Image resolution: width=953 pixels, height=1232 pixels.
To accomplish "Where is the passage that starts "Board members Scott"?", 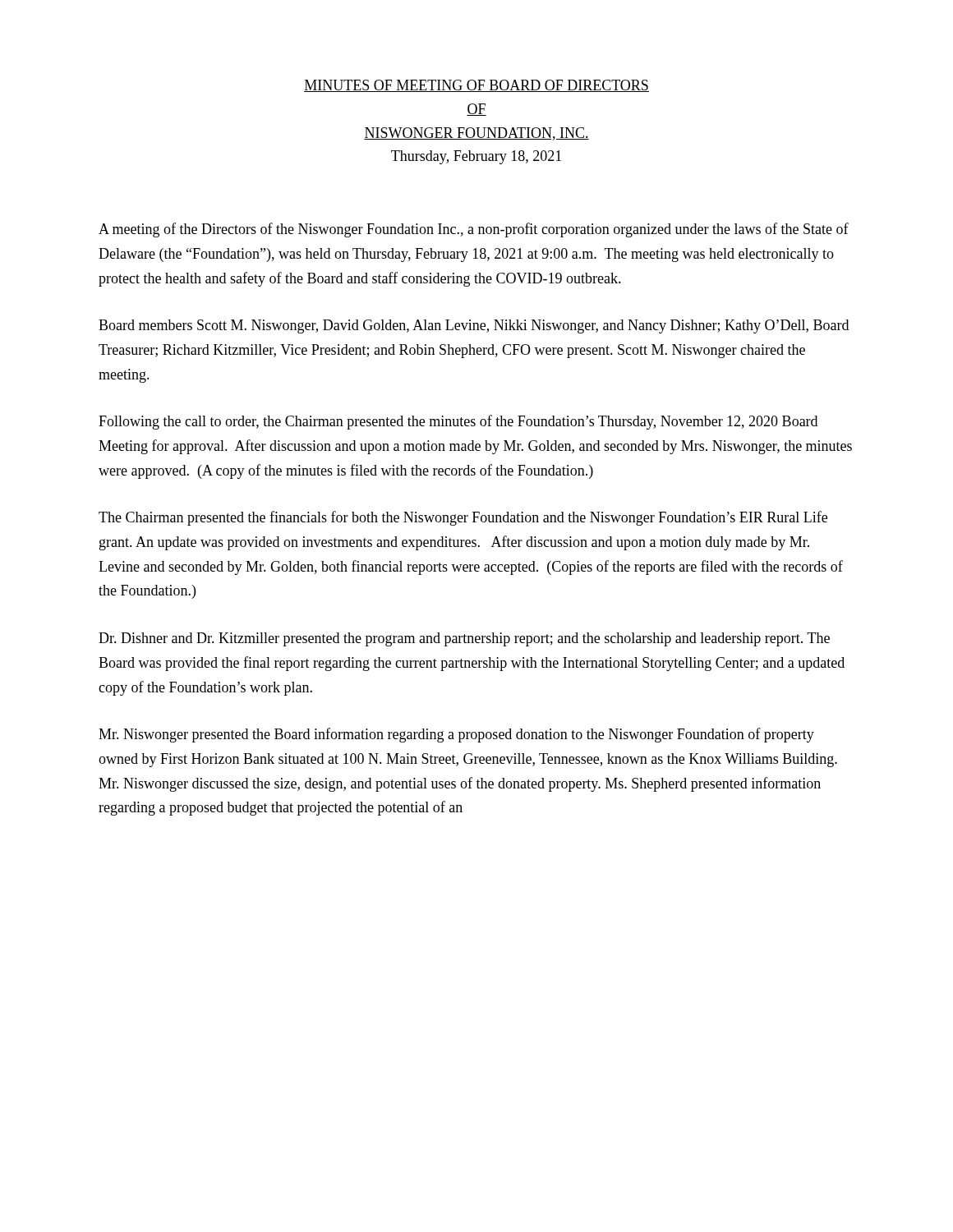I will coord(474,350).
